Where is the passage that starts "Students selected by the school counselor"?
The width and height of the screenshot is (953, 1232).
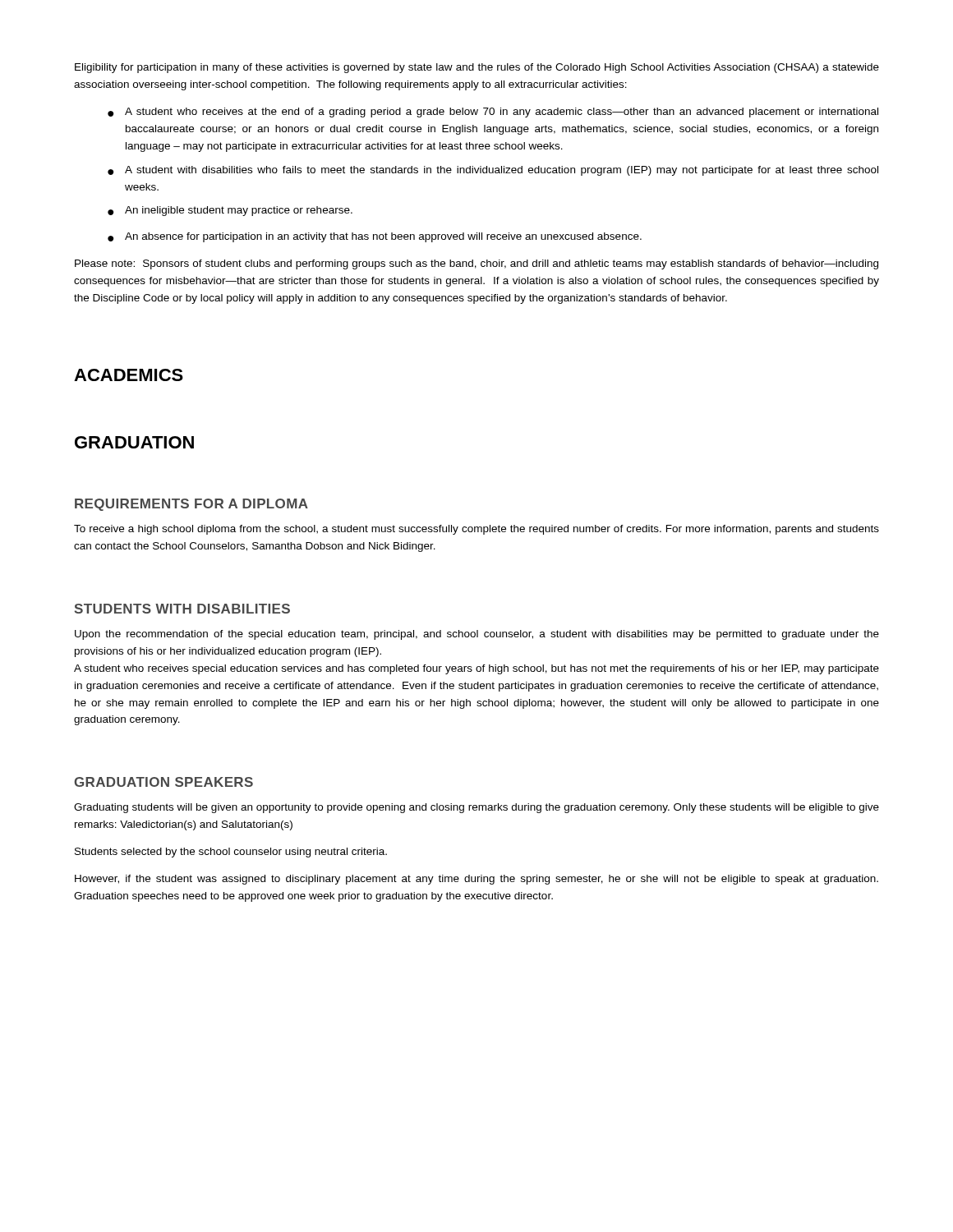coord(231,851)
